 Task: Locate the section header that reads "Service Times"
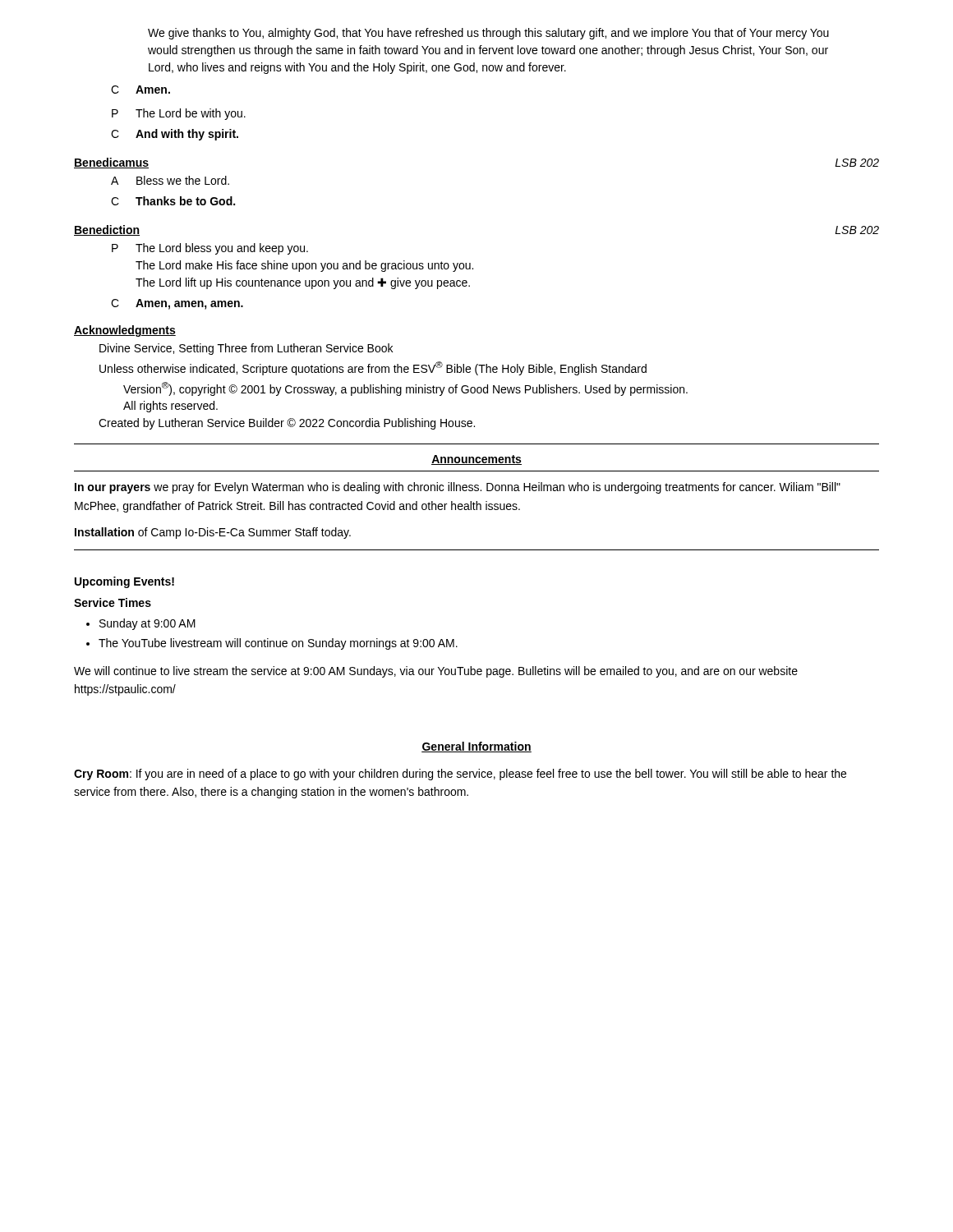(113, 603)
